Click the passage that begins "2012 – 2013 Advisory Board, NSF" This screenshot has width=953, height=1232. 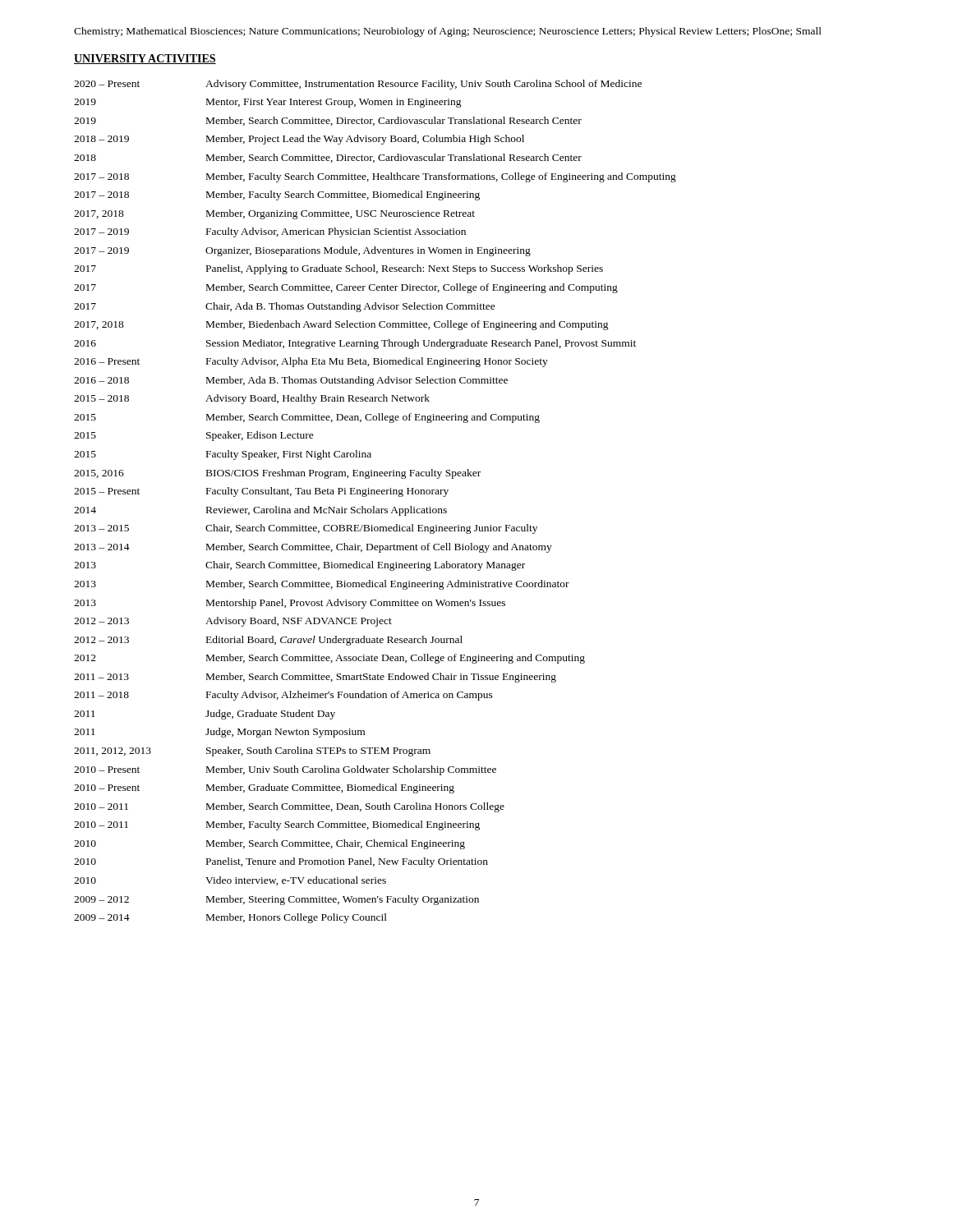233,622
